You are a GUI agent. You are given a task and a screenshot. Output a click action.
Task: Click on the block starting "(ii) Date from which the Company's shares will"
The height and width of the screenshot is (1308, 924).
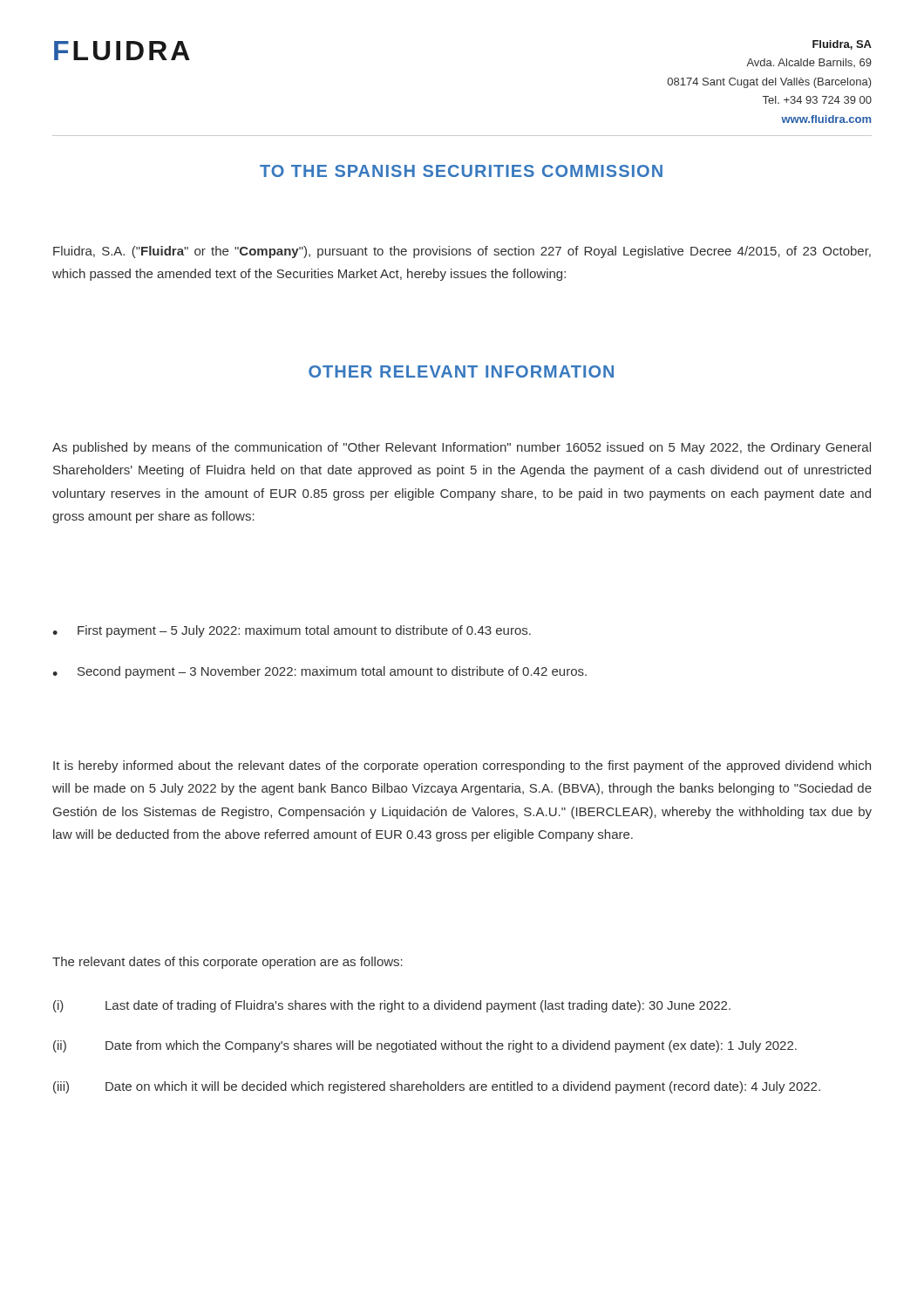(462, 1046)
